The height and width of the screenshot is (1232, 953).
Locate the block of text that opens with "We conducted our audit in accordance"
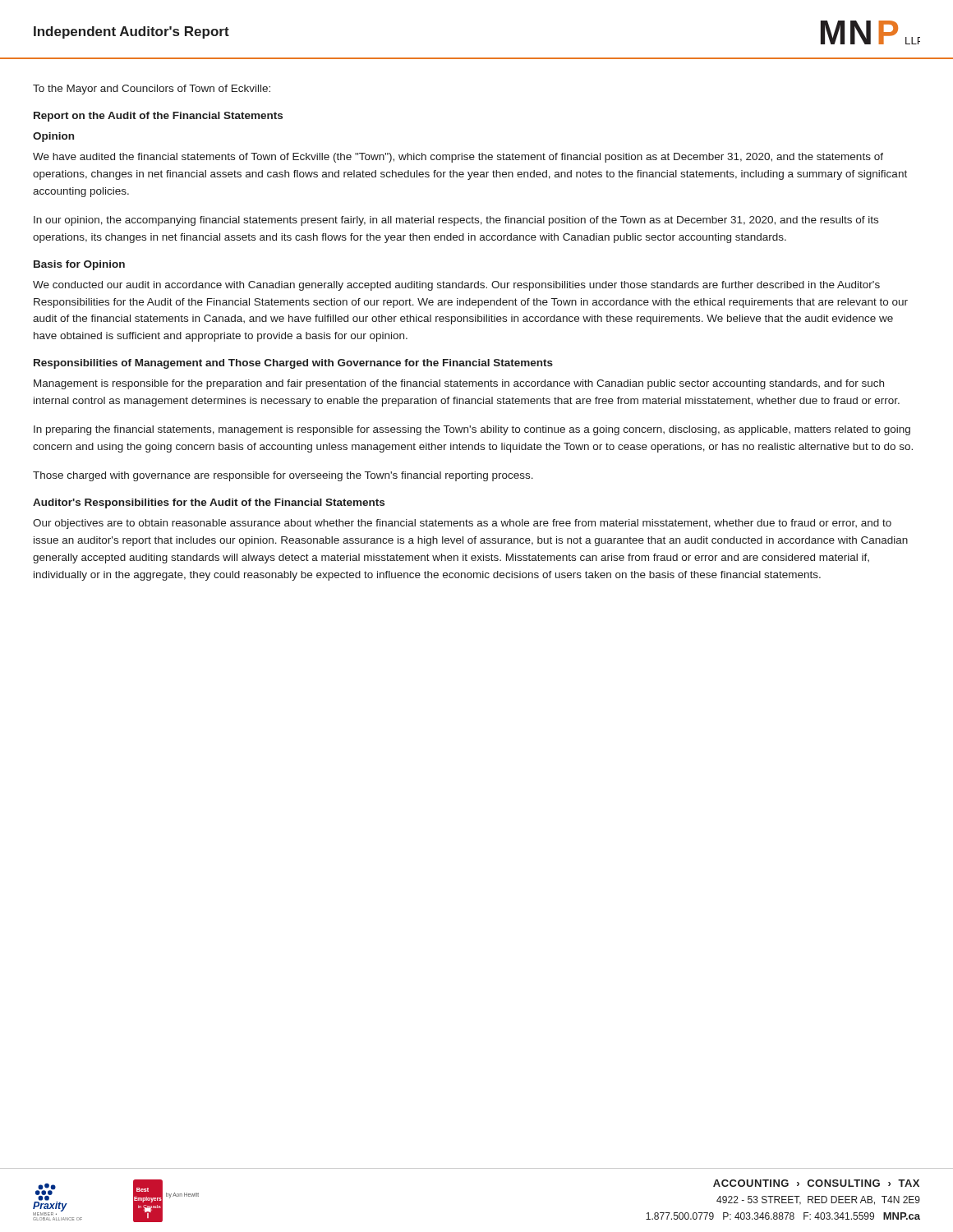coord(470,310)
